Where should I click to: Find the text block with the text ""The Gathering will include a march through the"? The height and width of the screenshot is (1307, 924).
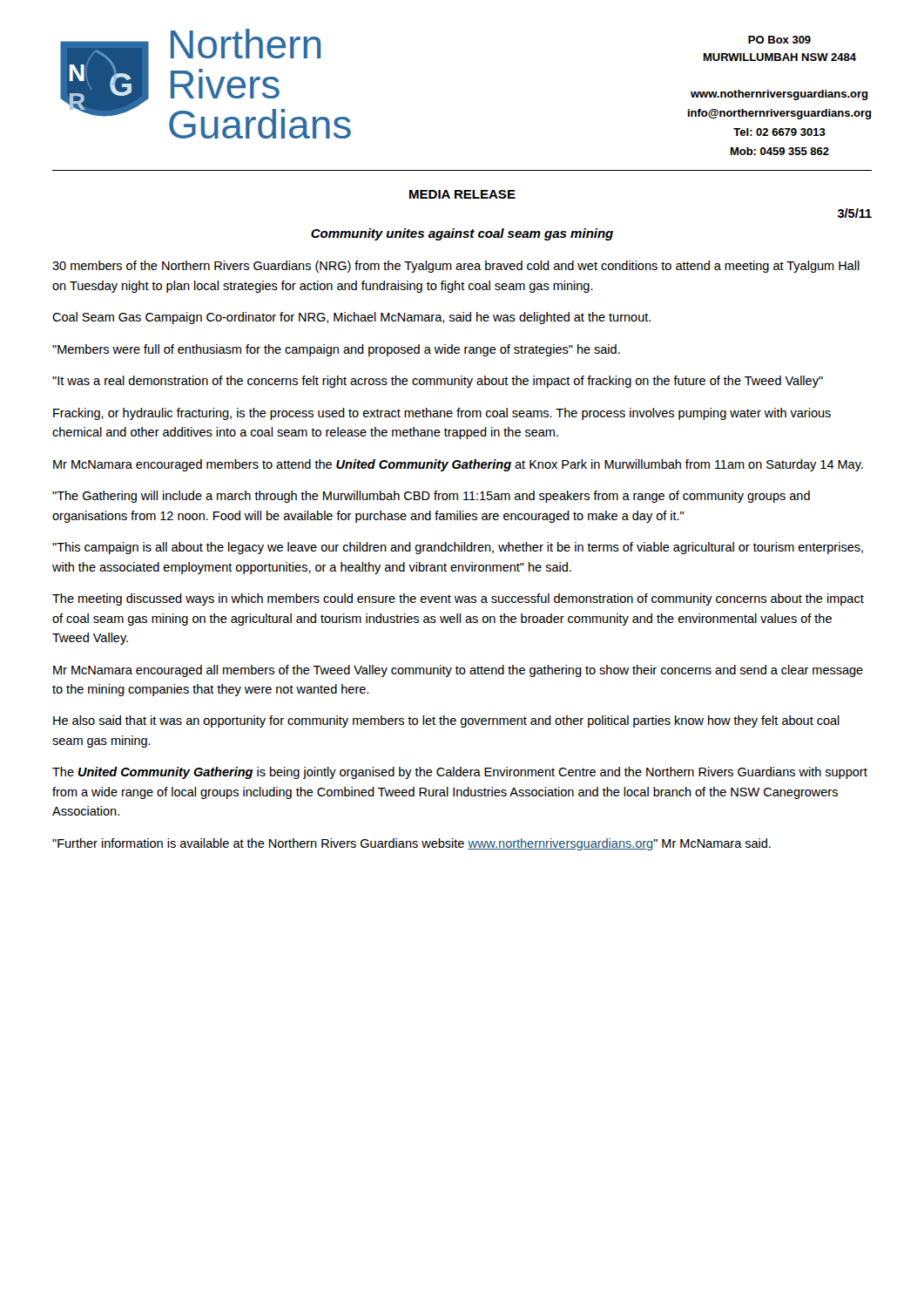pos(431,506)
